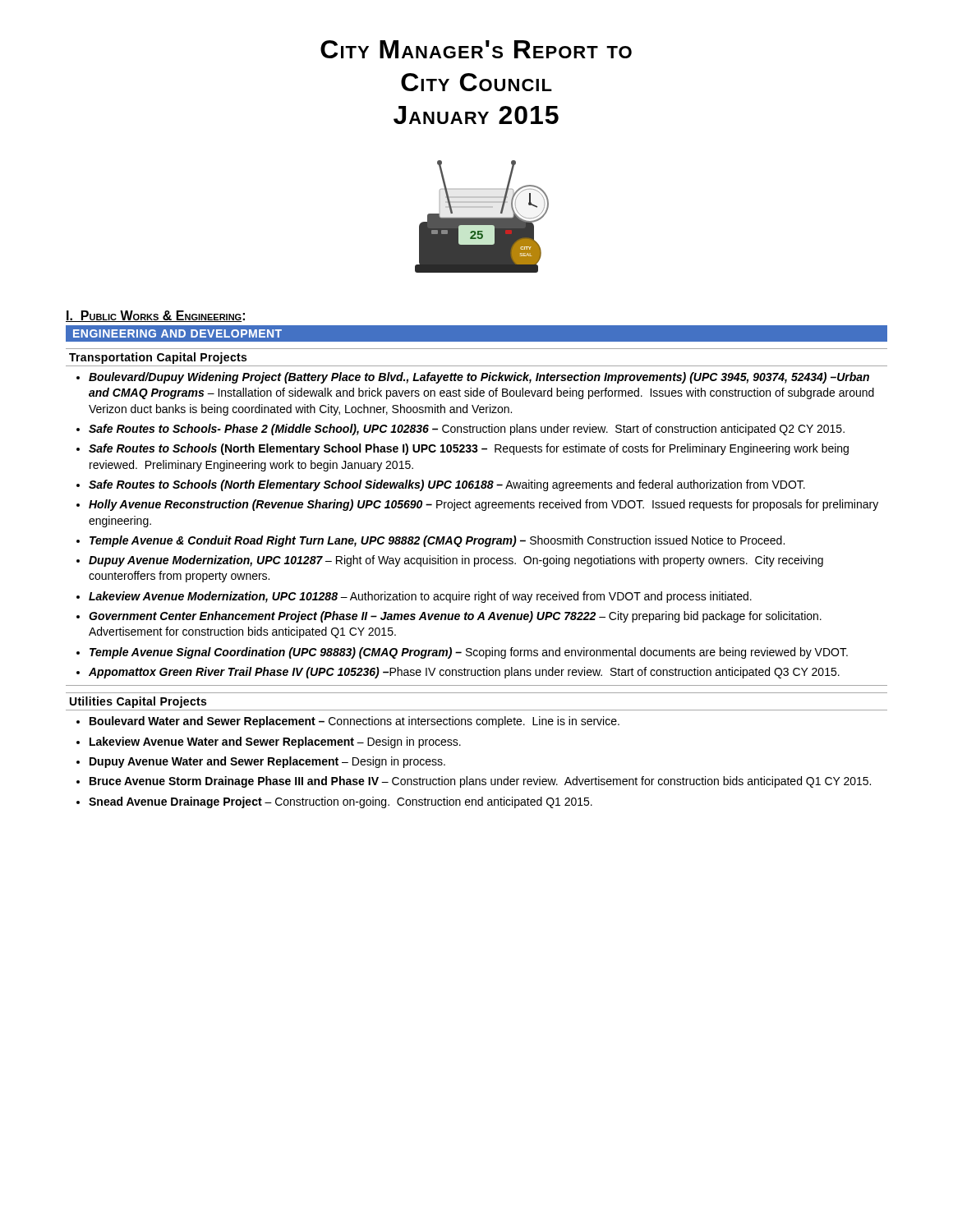Viewport: 953px width, 1232px height.
Task: Find the list item containing "Boulevard/Dupuy Widening Project (Battery"
Action: (482, 393)
